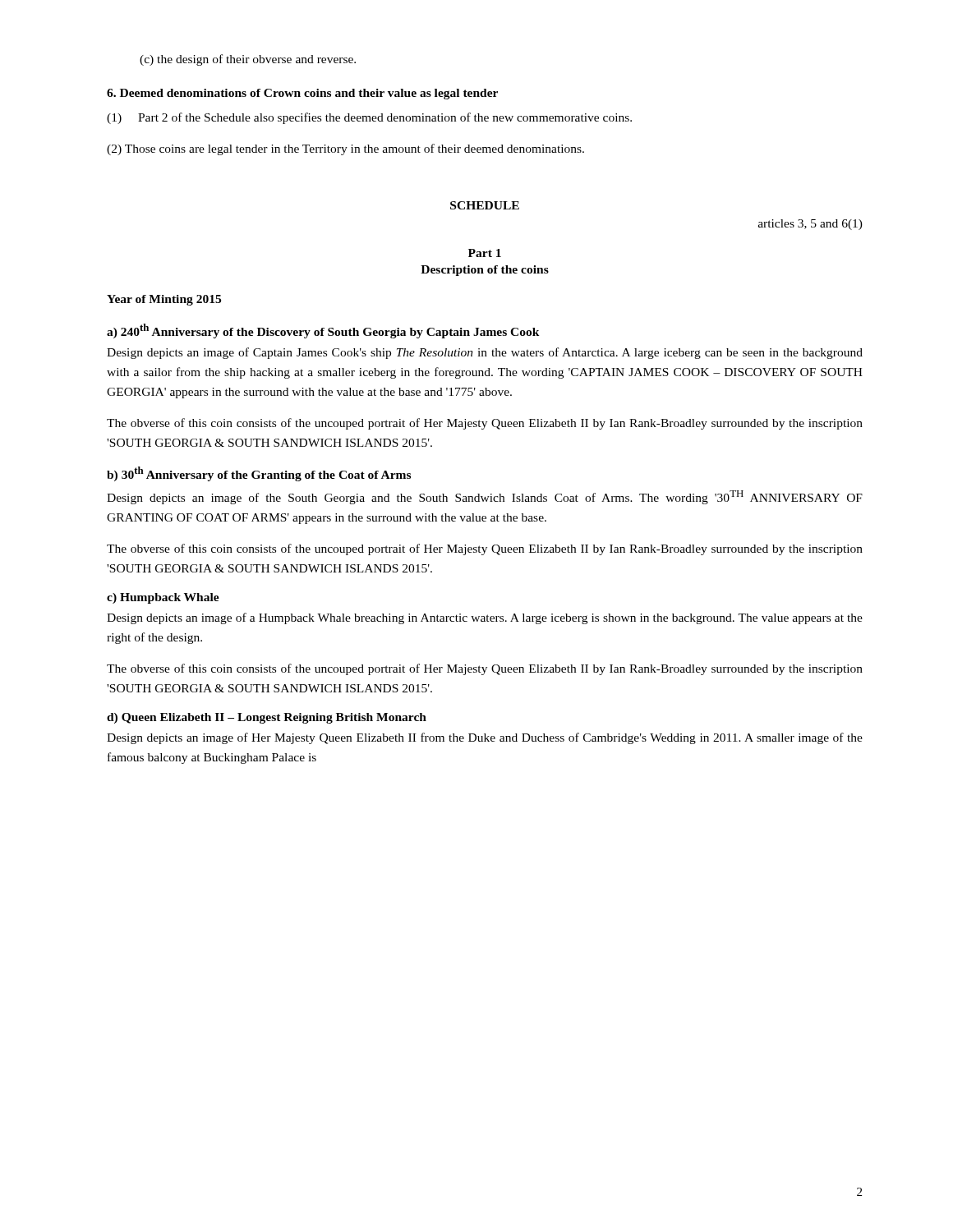Select the block starting "(1) Part 2 of the Schedule also specifies"
This screenshot has width=953, height=1232.
click(485, 117)
